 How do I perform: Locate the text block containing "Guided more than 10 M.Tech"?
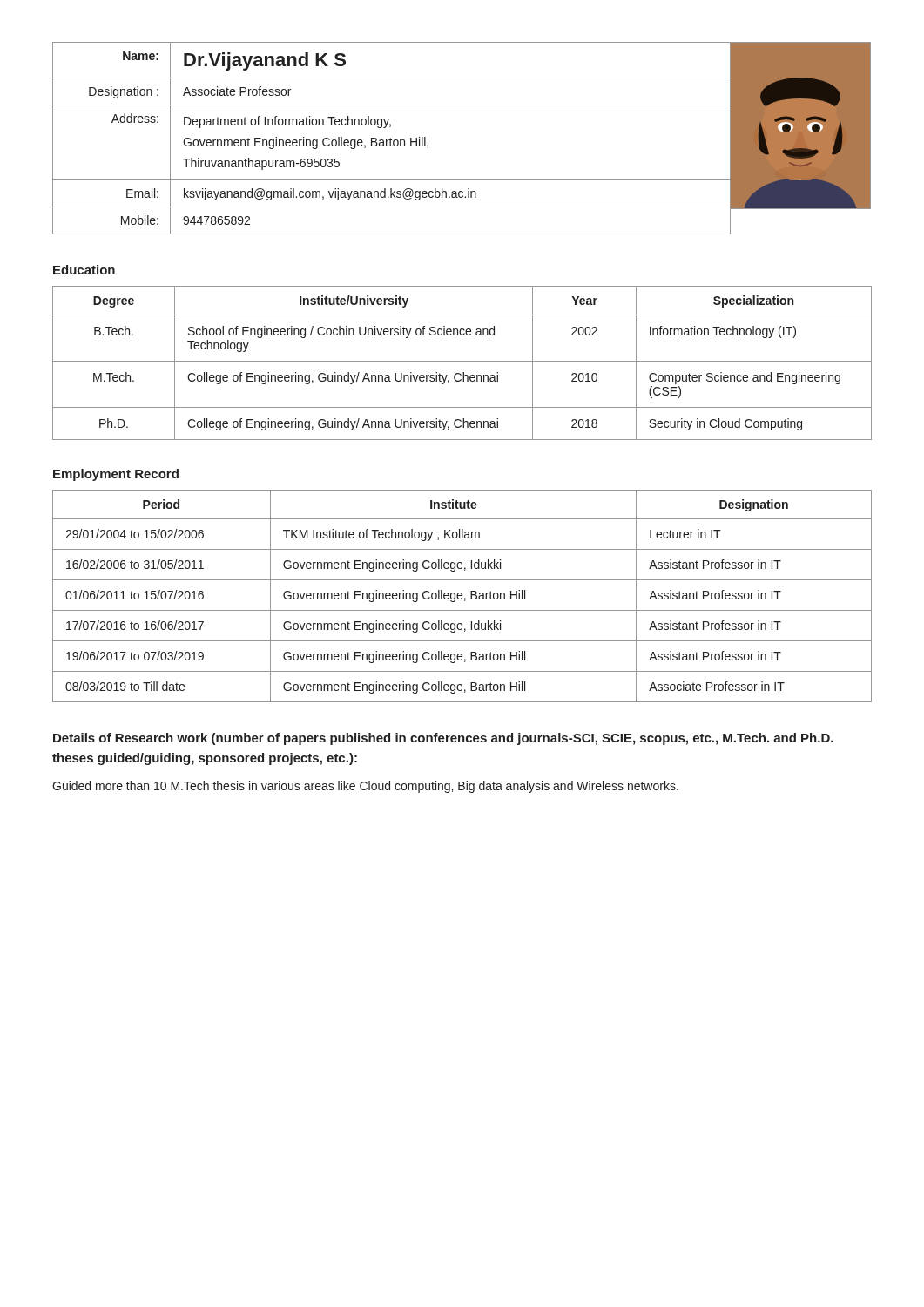[x=366, y=786]
